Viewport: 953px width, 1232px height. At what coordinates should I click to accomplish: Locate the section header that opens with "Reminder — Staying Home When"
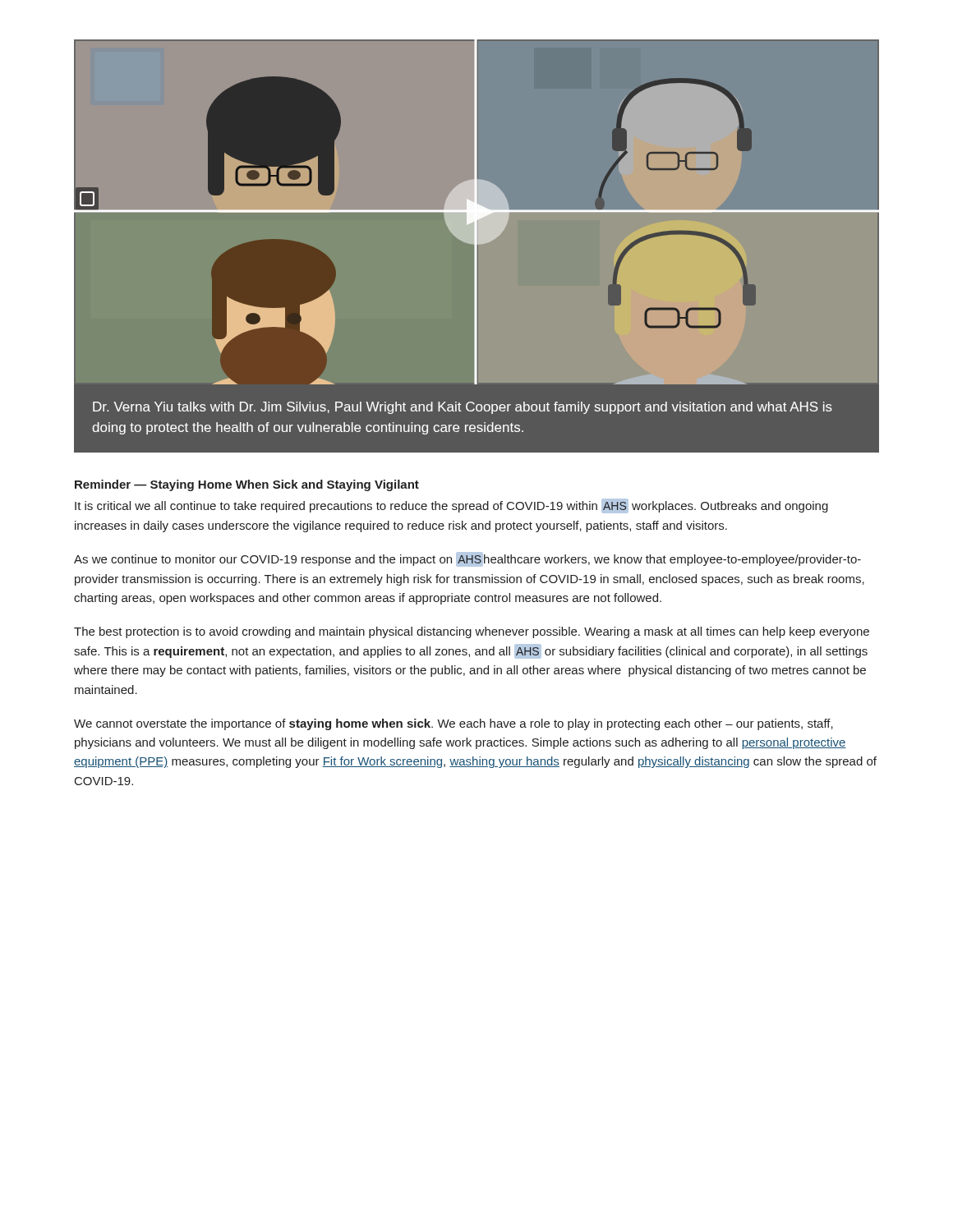[x=246, y=484]
